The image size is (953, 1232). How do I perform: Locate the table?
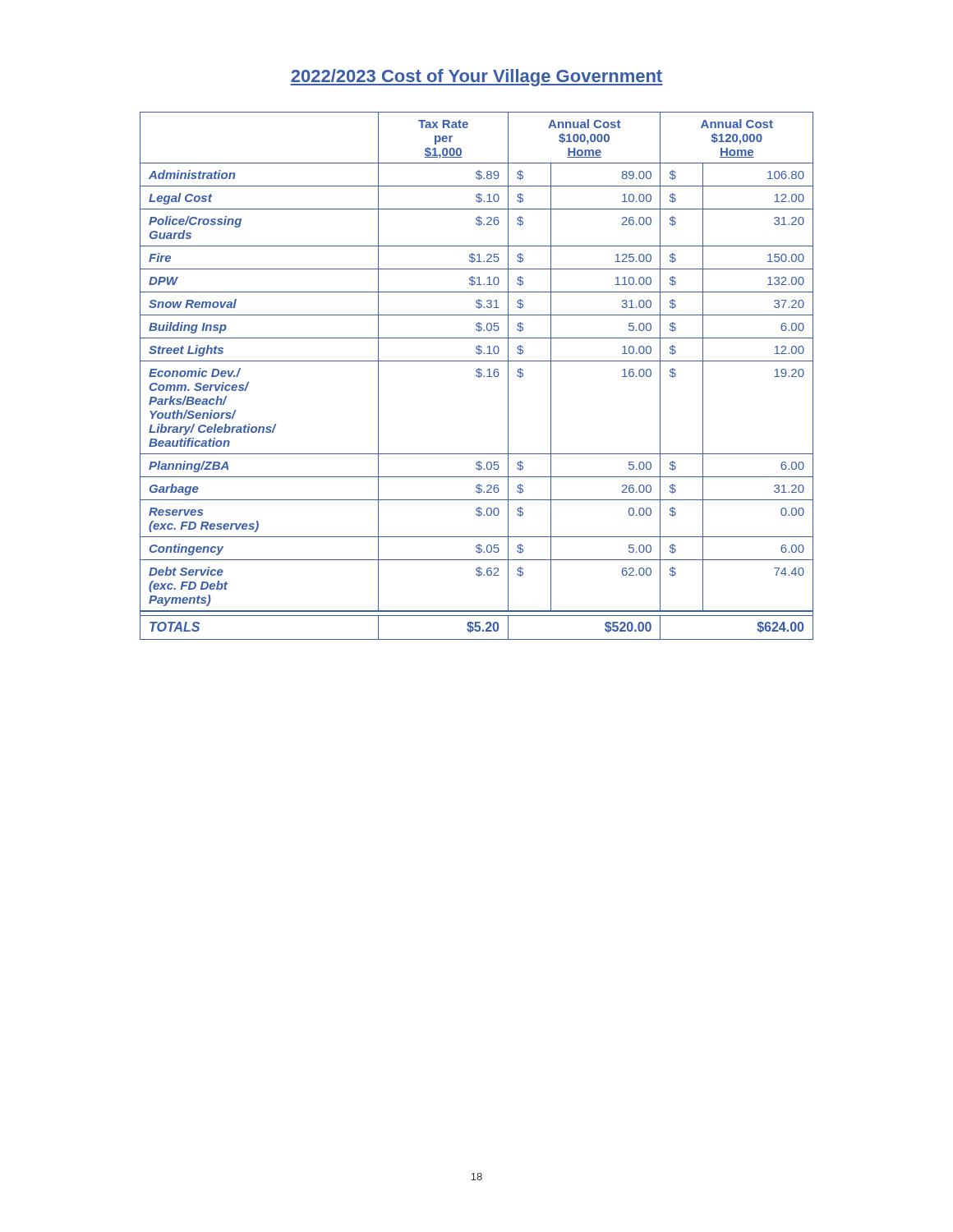tap(476, 376)
